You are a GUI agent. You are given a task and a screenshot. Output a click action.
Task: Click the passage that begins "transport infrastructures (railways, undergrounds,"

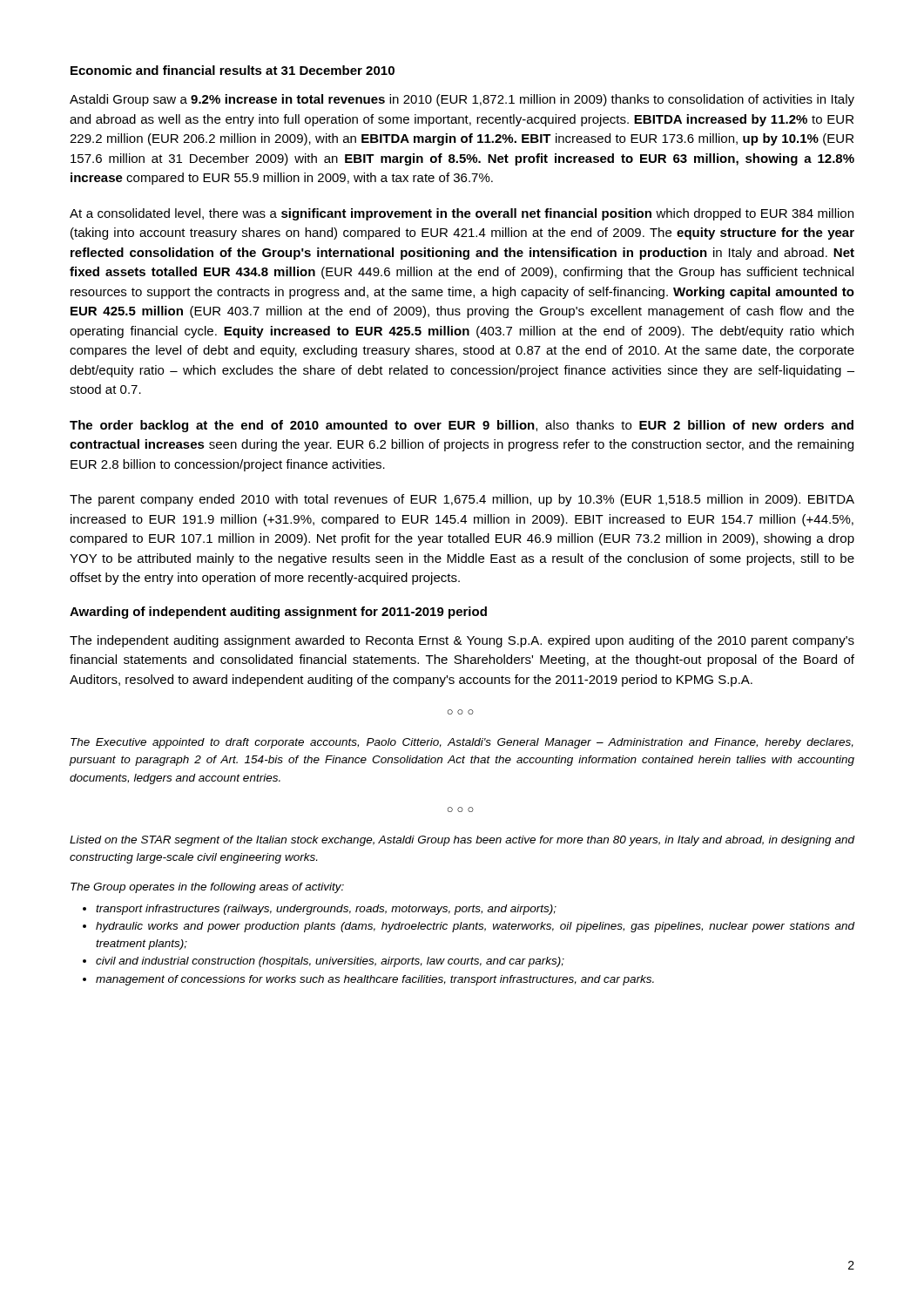coord(326,908)
